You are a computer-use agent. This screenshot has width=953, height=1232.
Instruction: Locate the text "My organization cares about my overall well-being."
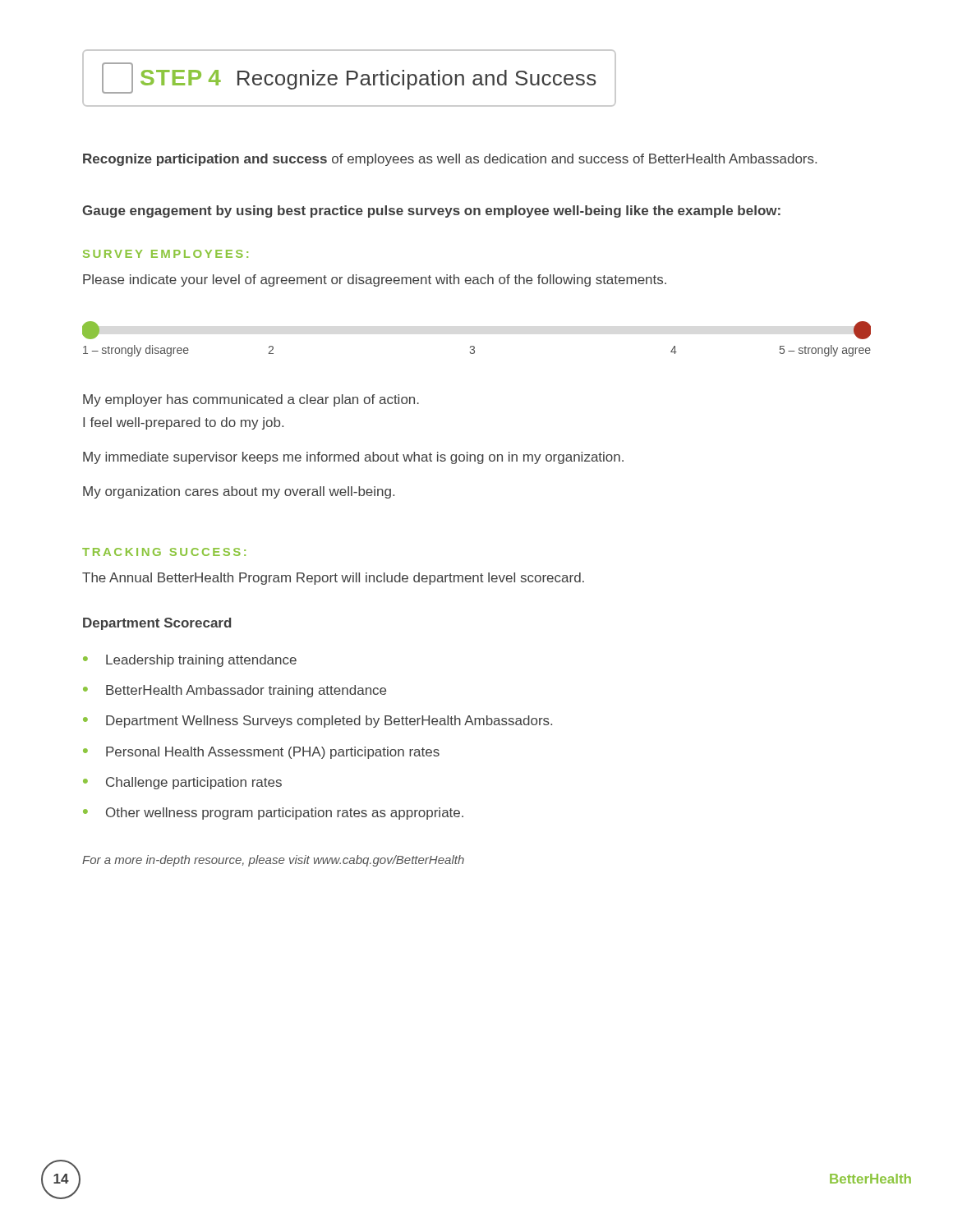tap(239, 491)
